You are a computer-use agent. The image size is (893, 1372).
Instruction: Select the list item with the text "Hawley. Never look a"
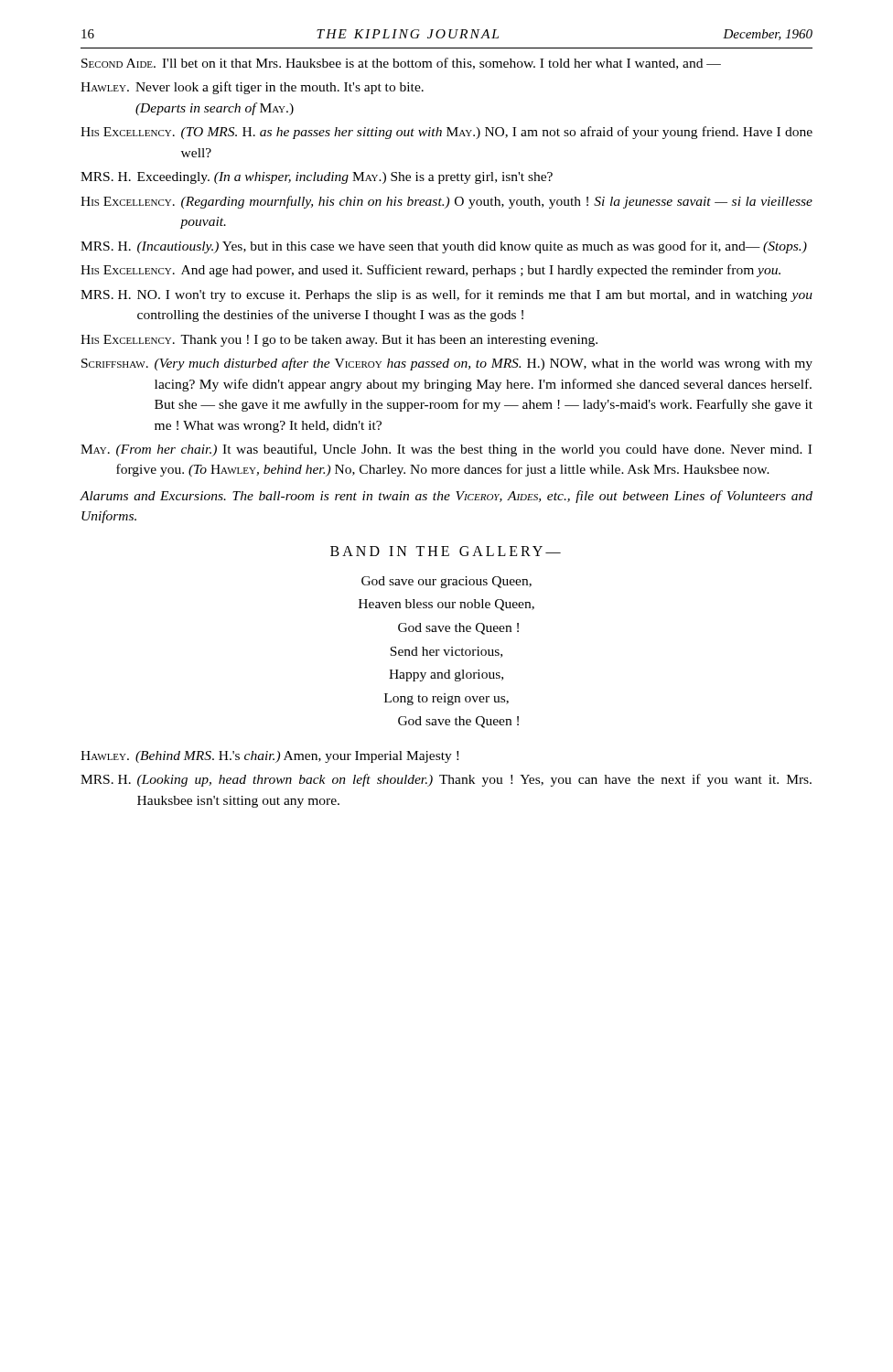tap(252, 88)
